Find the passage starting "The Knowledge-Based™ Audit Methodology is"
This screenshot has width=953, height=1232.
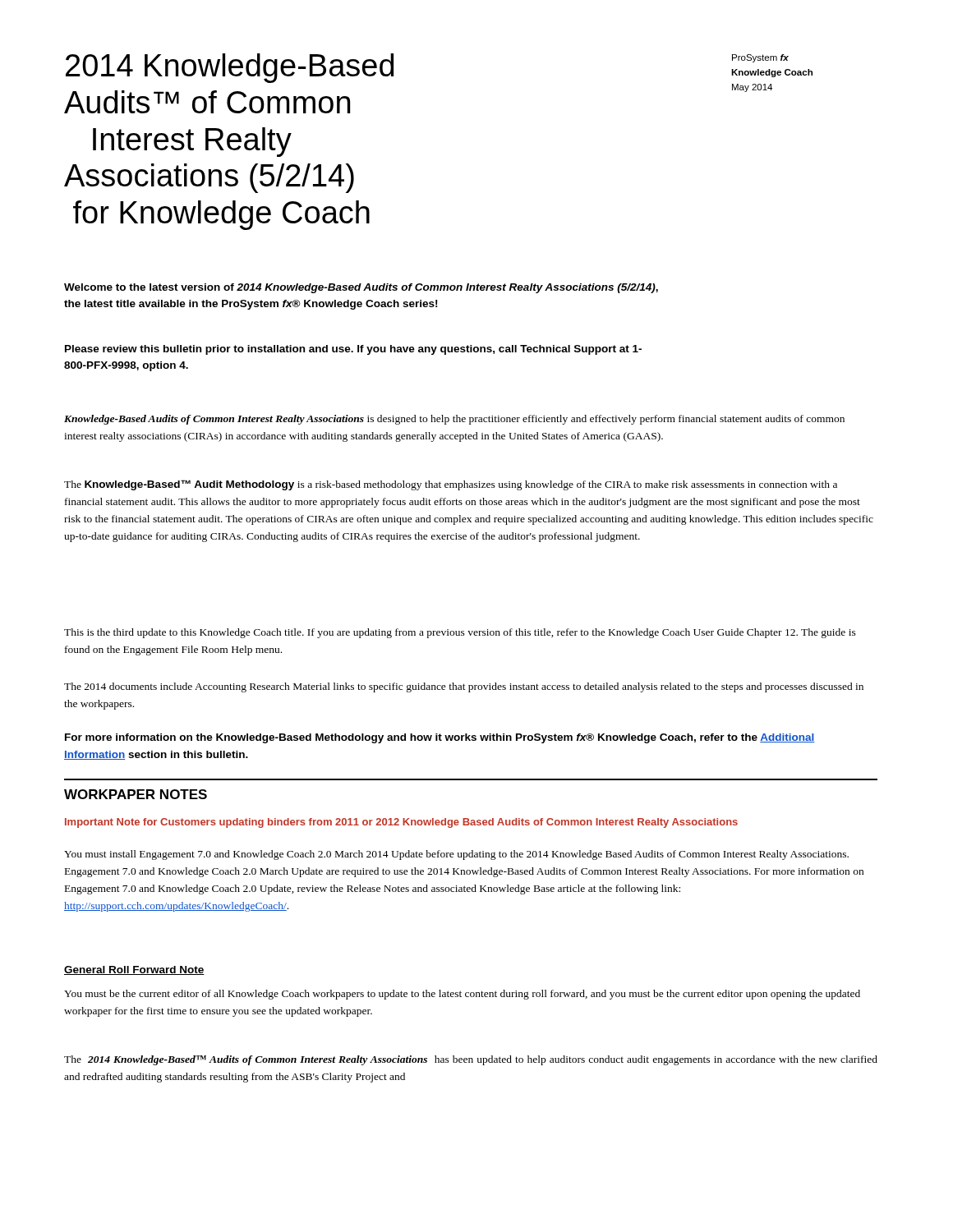(469, 510)
